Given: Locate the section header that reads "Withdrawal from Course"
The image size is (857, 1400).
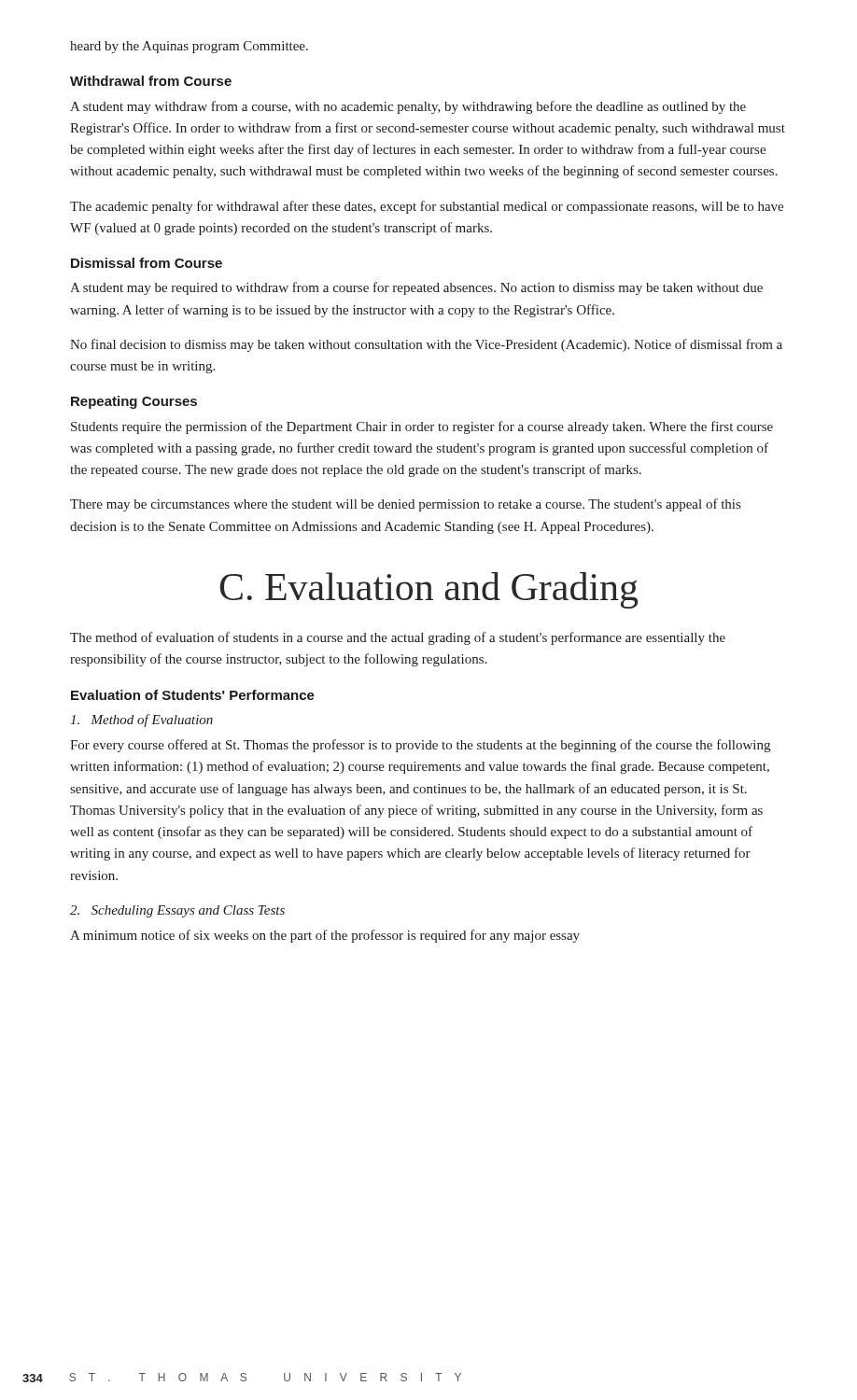Looking at the screenshot, I should (151, 81).
